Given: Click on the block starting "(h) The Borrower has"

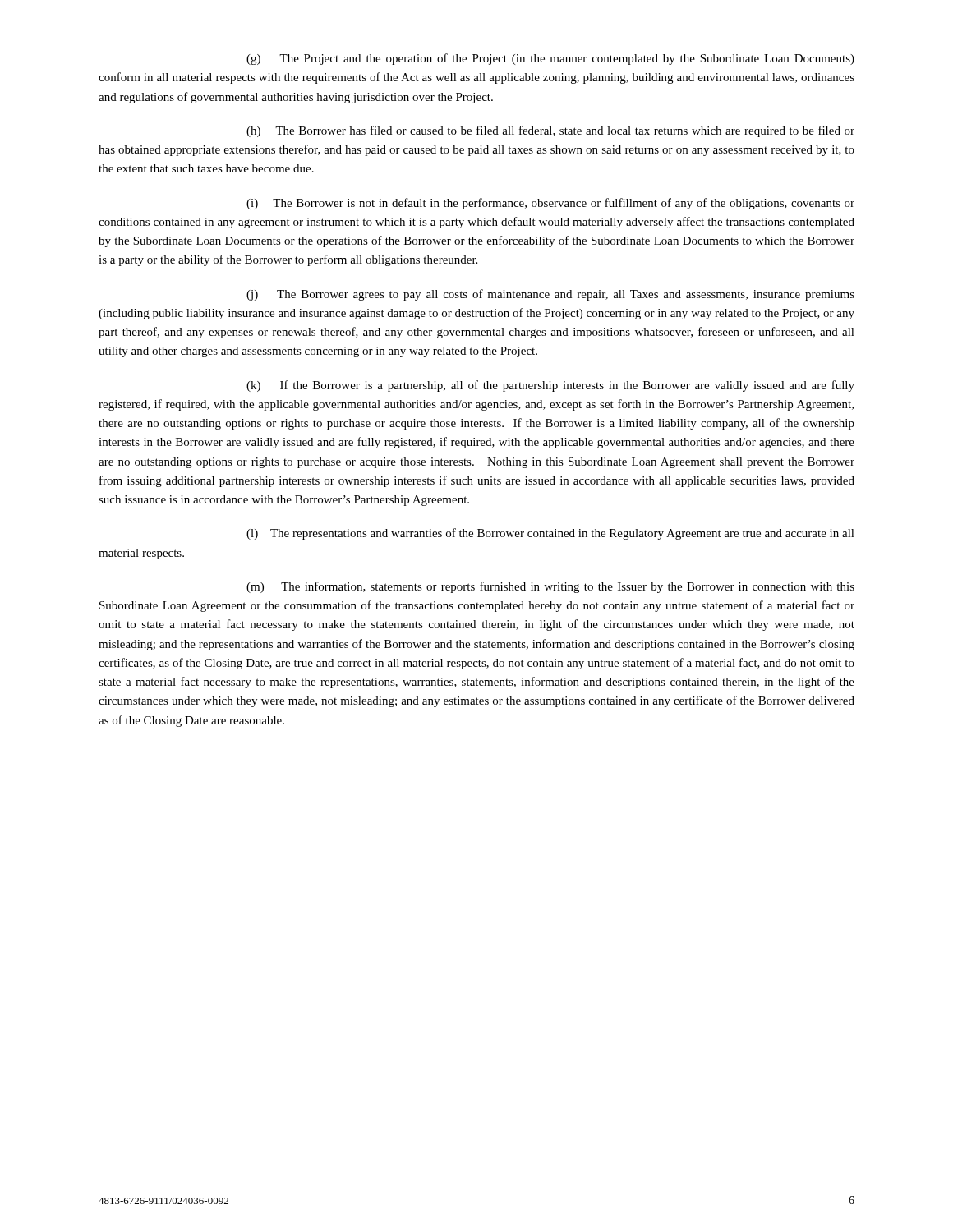Looking at the screenshot, I should (476, 150).
